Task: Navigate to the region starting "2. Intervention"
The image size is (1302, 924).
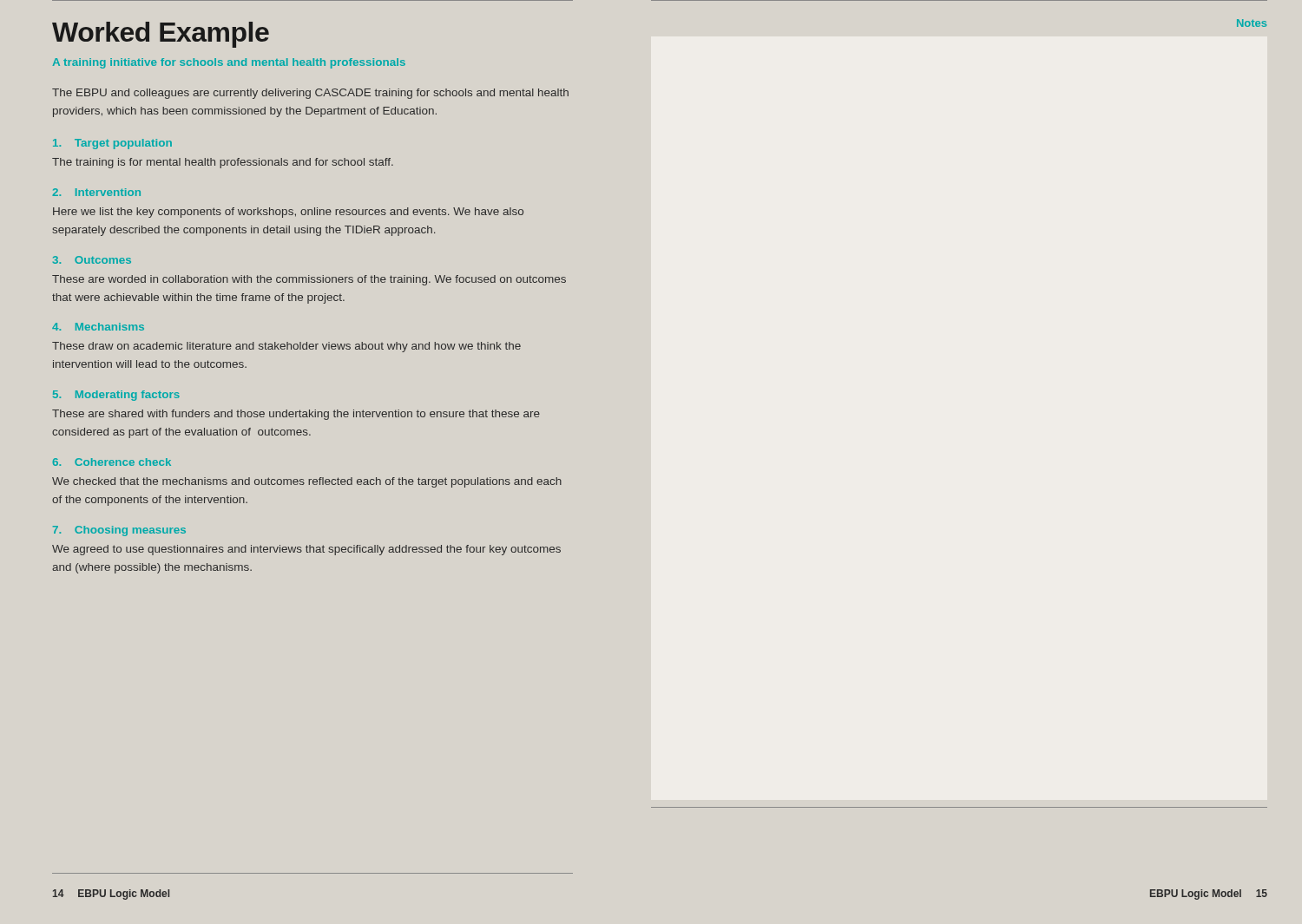Action: coord(97,192)
